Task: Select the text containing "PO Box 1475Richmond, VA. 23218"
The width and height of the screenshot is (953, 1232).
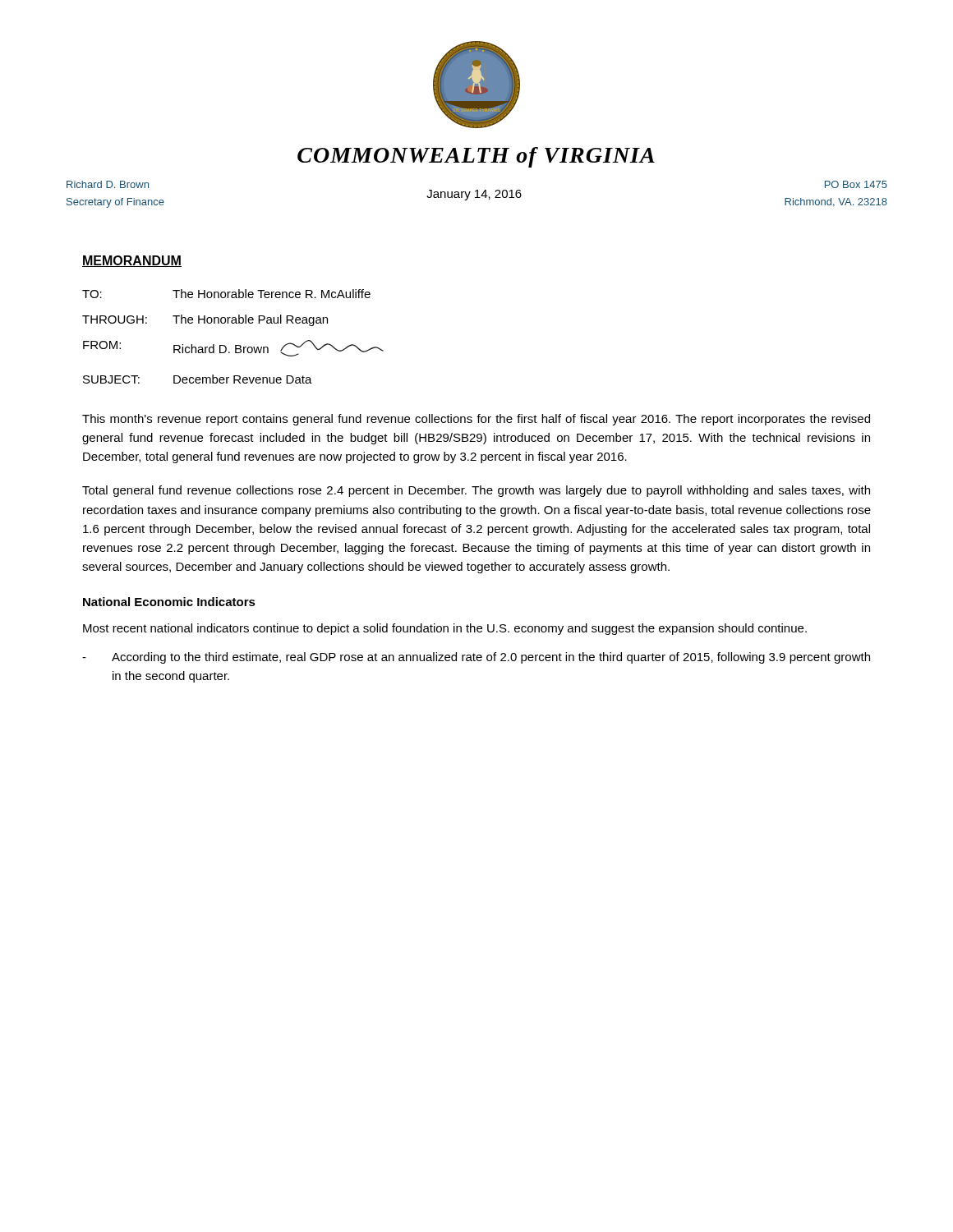Action: (x=836, y=193)
